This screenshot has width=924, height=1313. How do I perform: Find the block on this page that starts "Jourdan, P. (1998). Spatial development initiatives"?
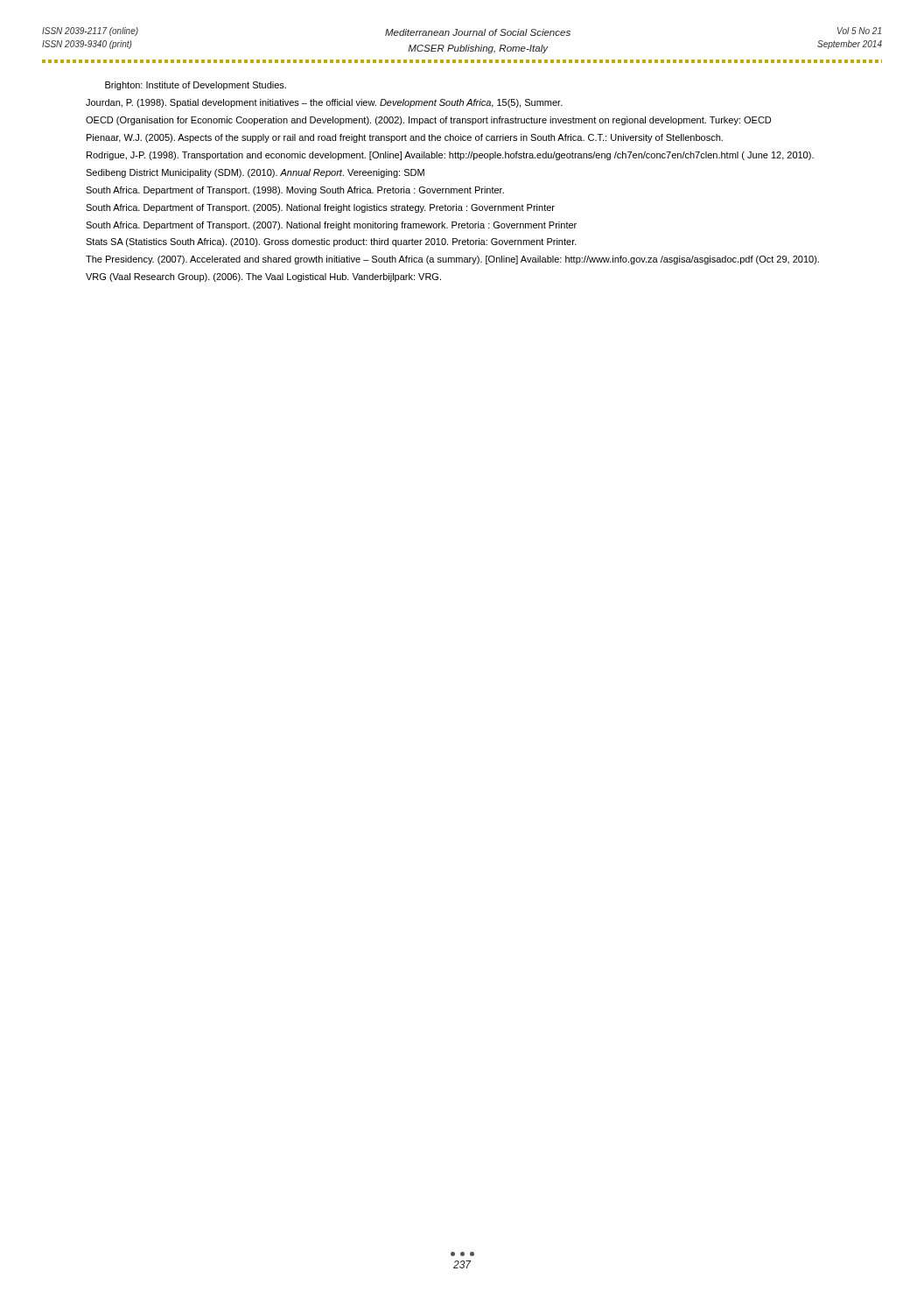coord(324,102)
